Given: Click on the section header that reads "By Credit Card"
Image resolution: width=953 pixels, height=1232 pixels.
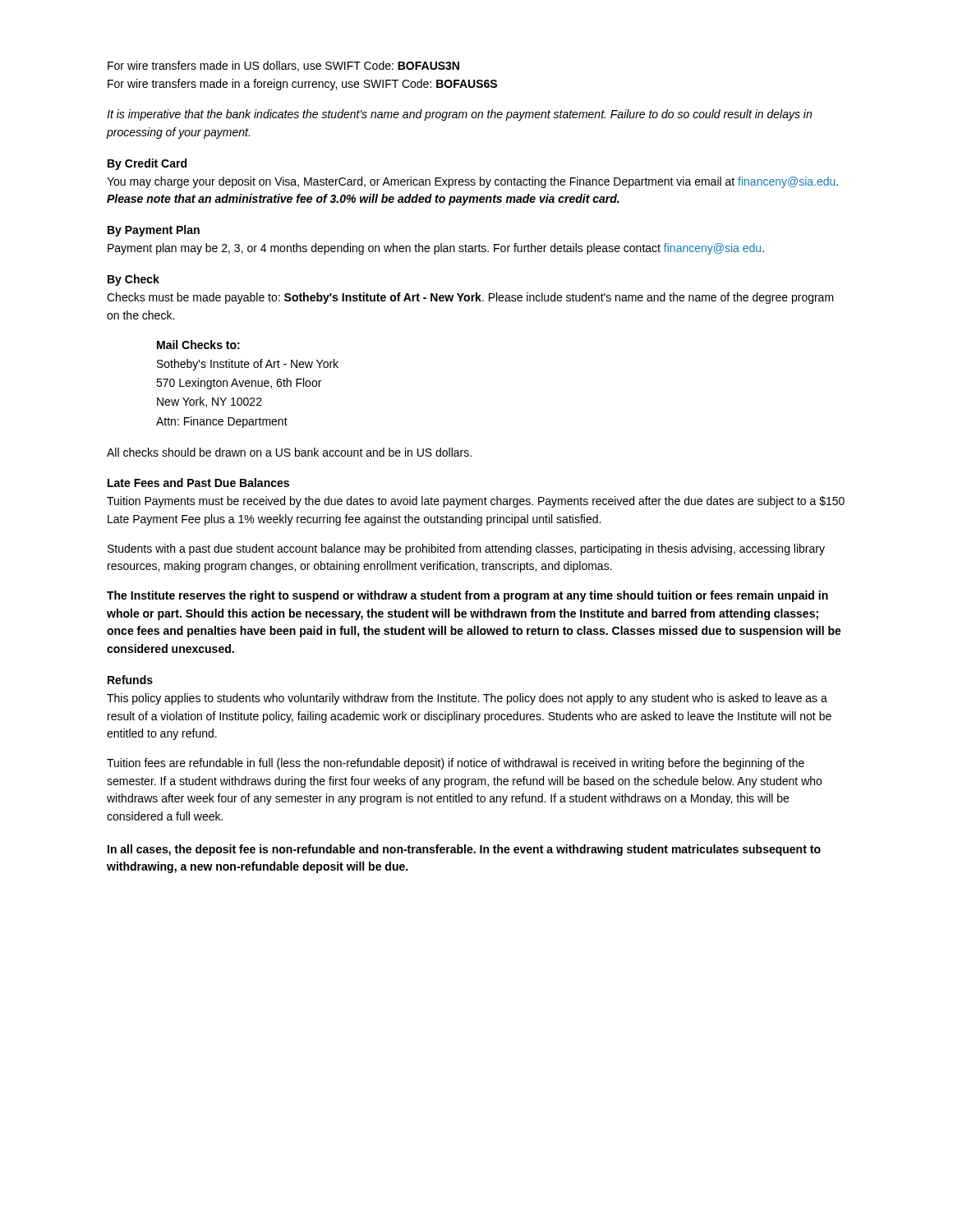Looking at the screenshot, I should [x=147, y=163].
